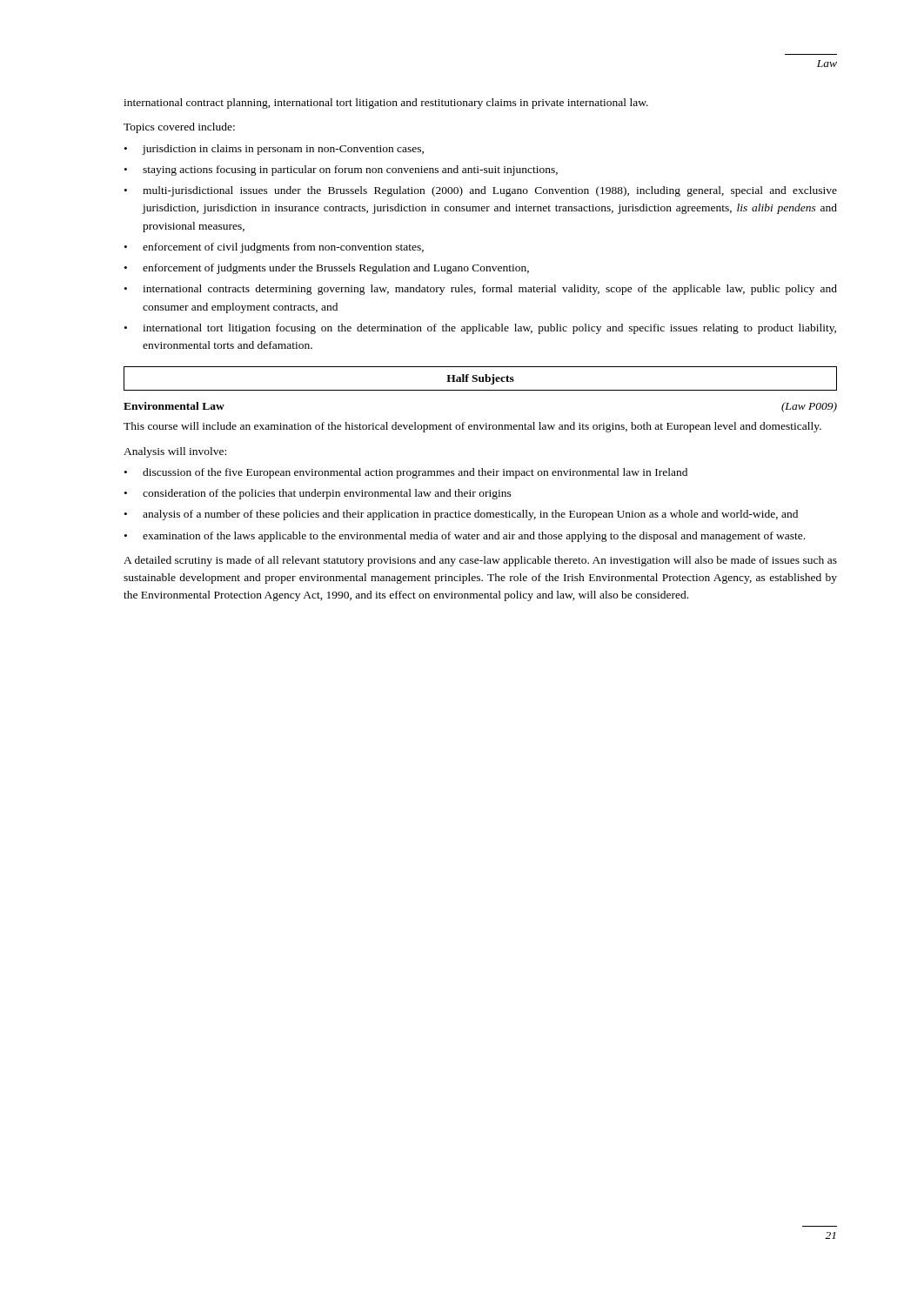Find the block on this page that starts "• examination of the laws applicable to the"
This screenshot has height=1305, width=924.
(480, 536)
